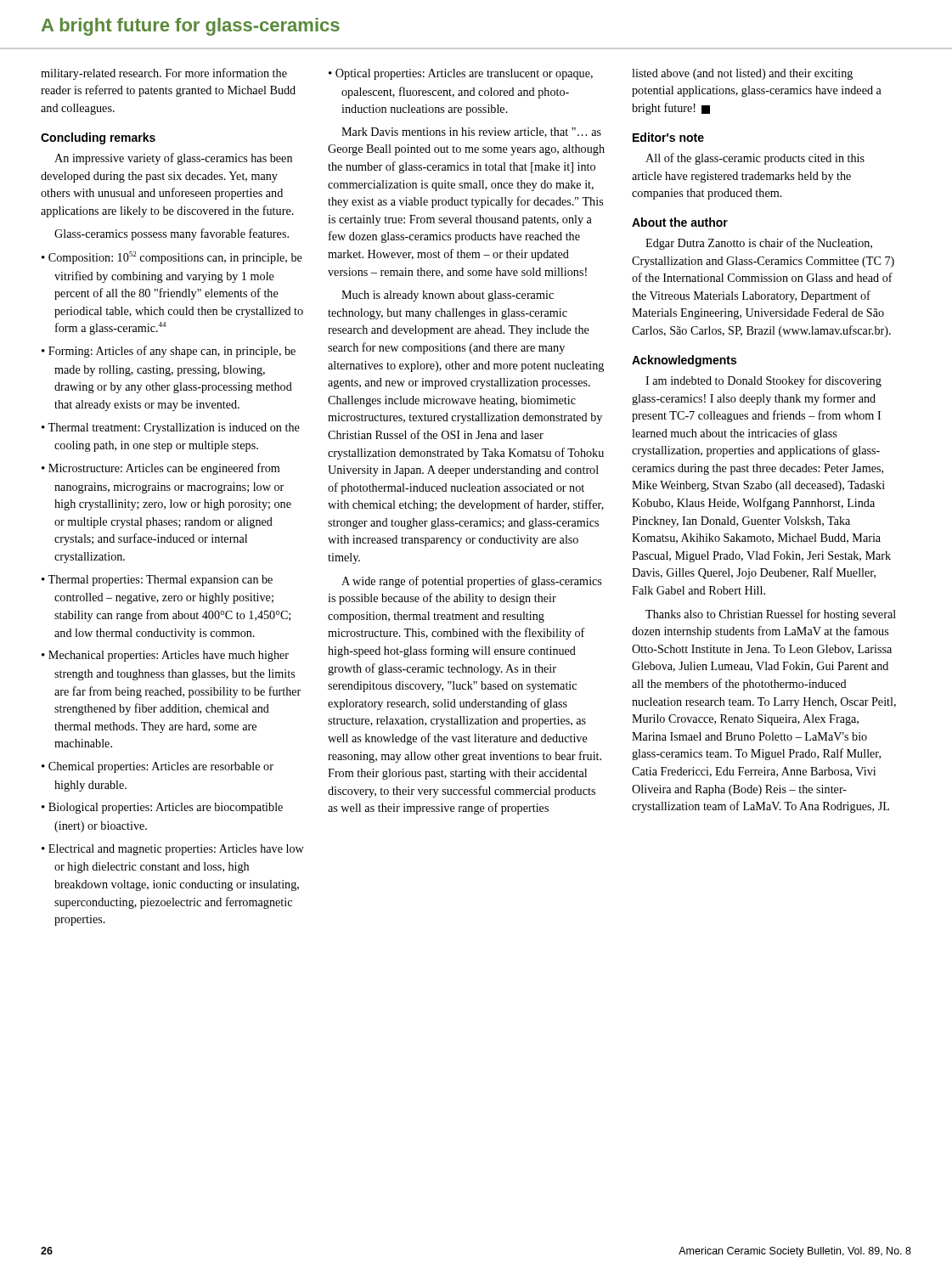Click on the section header with the text "Concluding remarks"
The height and width of the screenshot is (1274, 952).
[98, 137]
